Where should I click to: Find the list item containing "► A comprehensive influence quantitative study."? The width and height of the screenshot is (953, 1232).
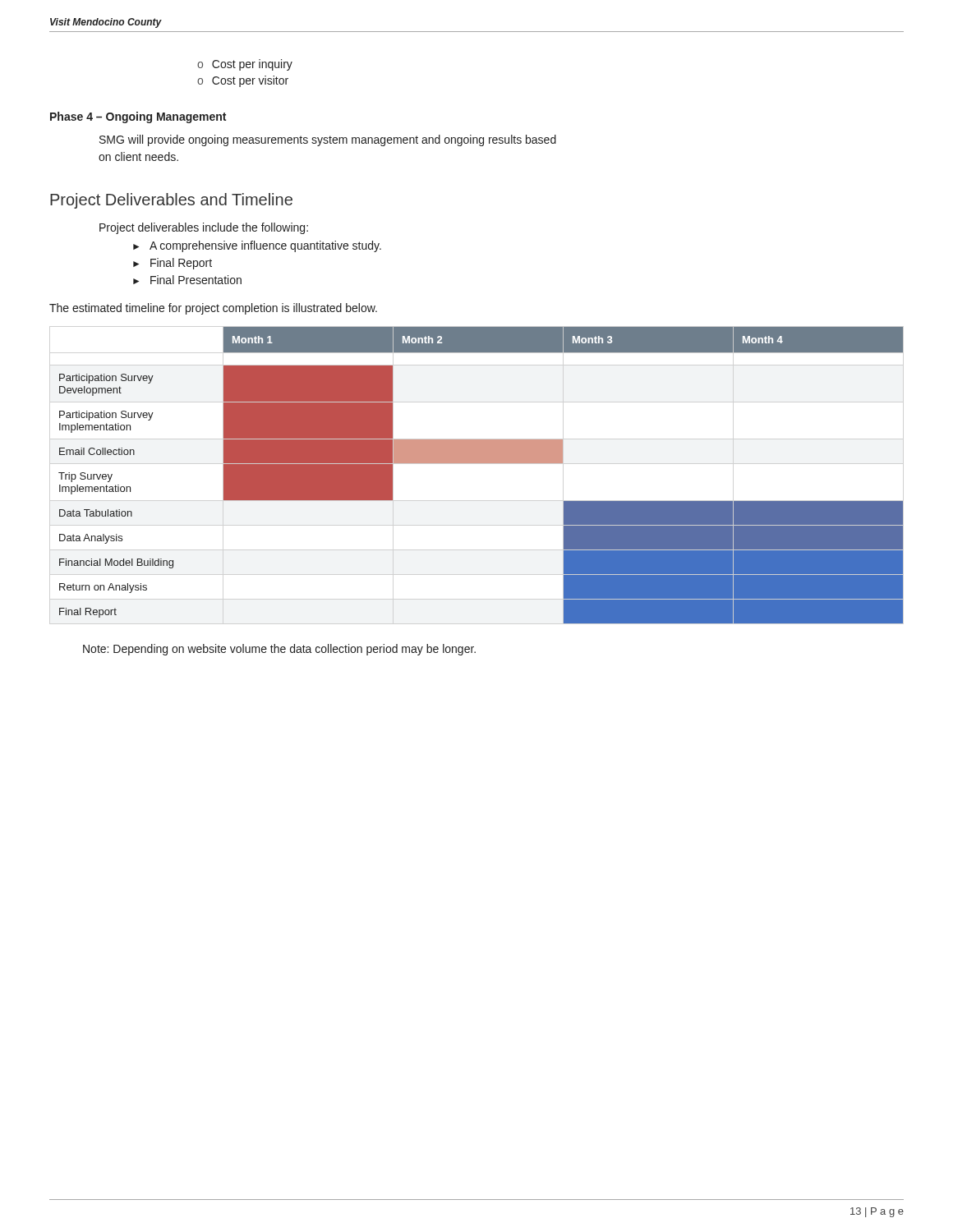(x=257, y=246)
